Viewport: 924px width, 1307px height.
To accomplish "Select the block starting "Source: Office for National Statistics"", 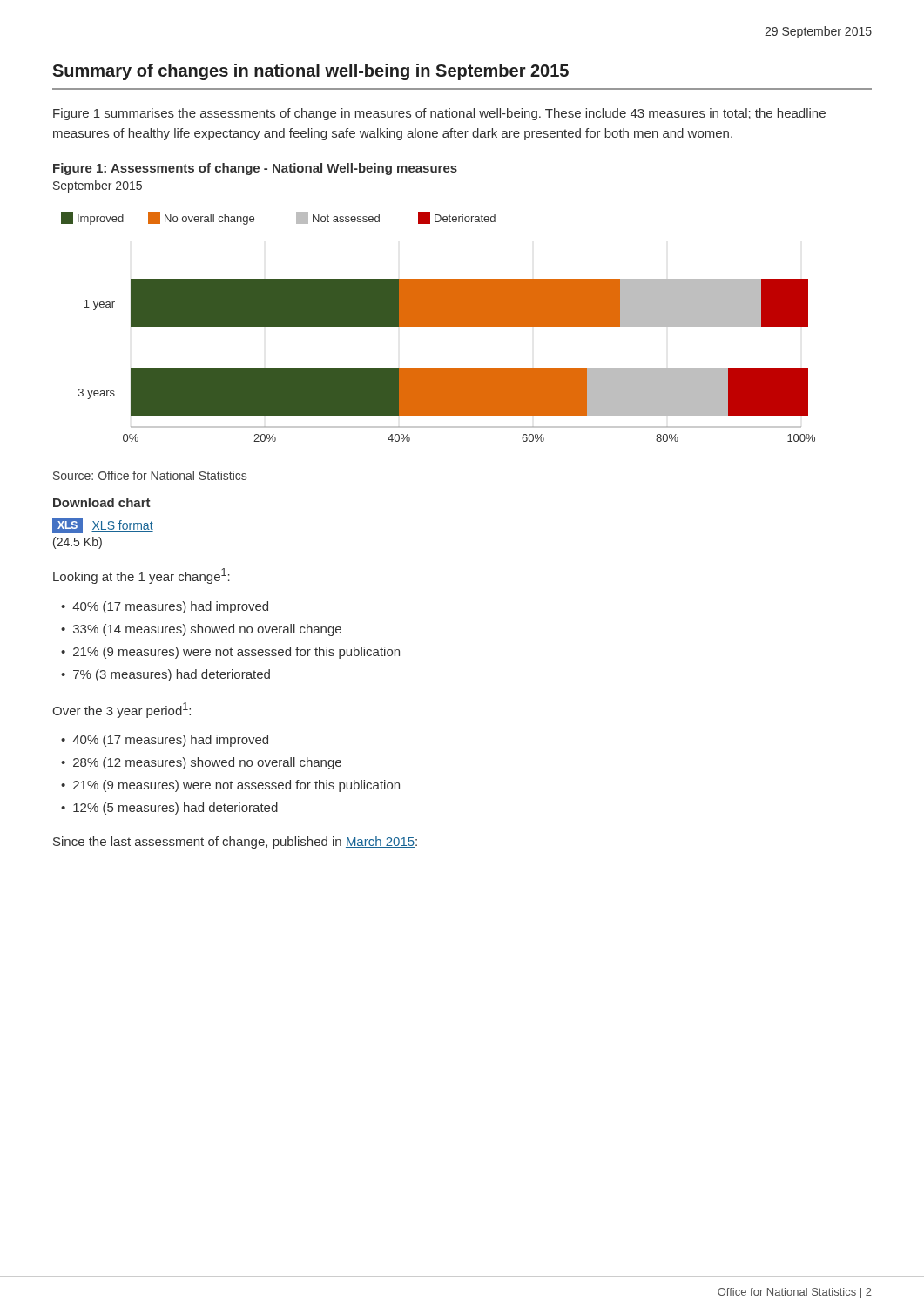I will click(150, 476).
